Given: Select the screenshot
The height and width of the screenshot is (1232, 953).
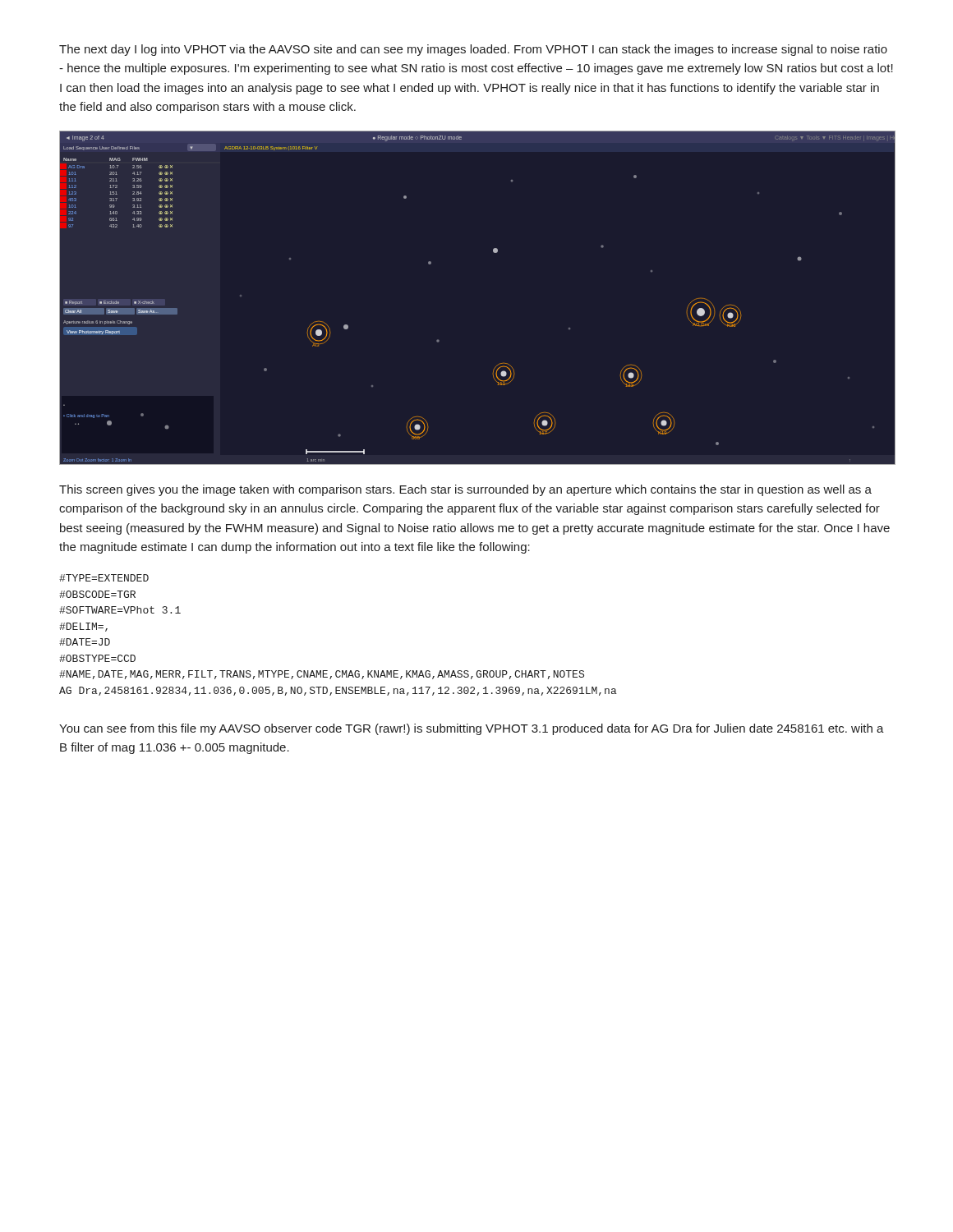Looking at the screenshot, I should pyautogui.click(x=476, y=298).
